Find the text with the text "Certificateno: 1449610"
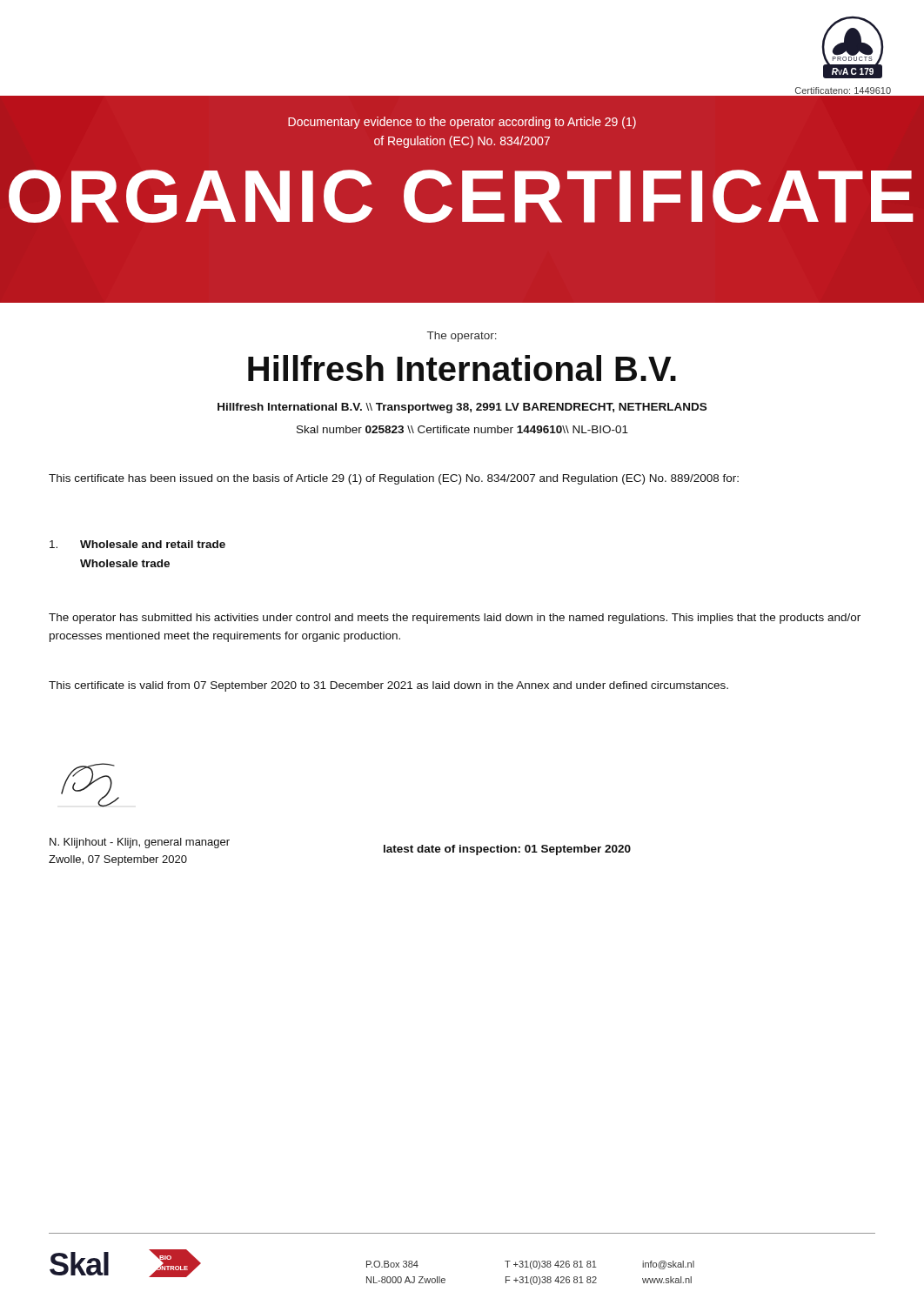 click(843, 90)
